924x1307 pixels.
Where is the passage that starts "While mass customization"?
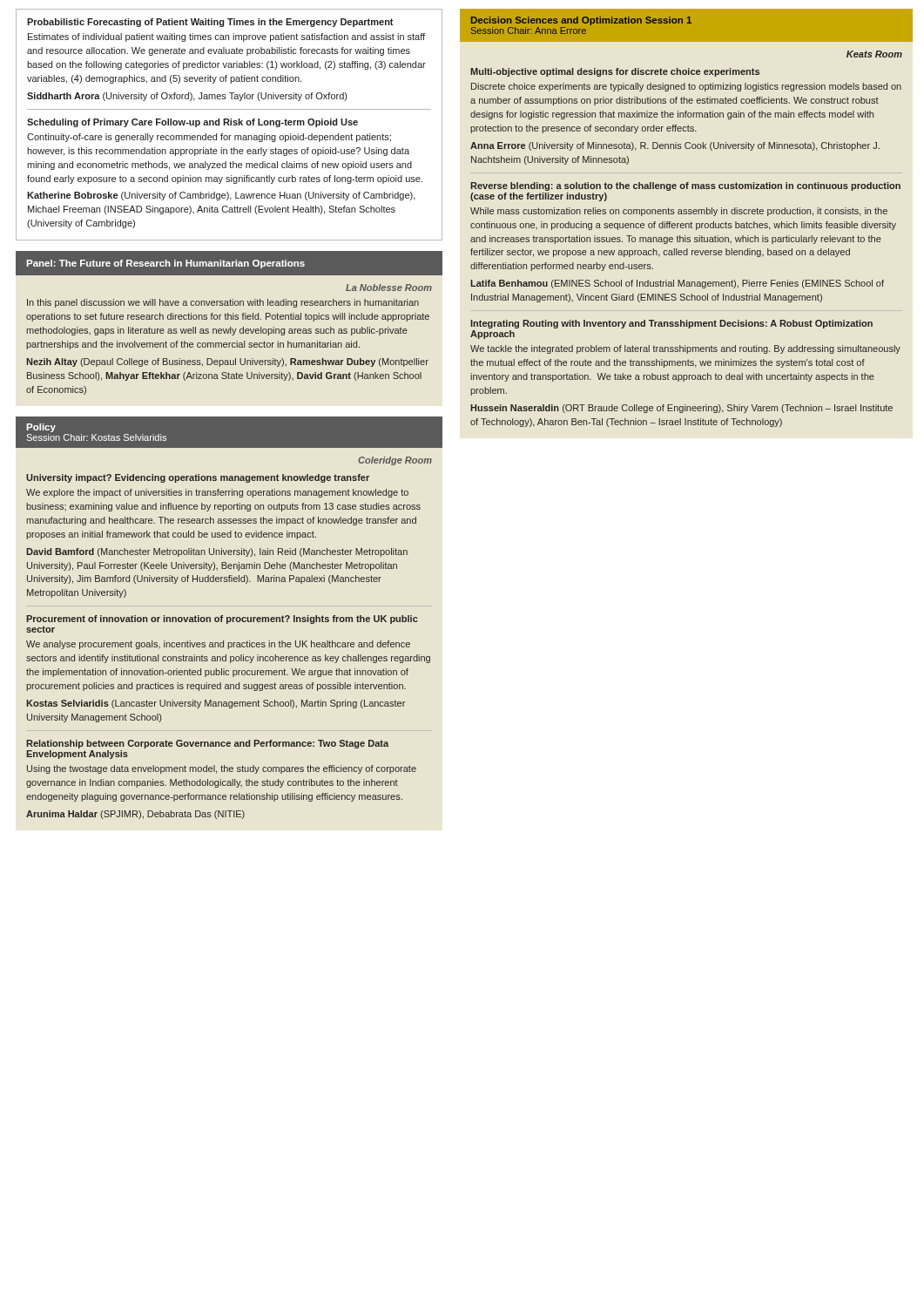point(683,238)
